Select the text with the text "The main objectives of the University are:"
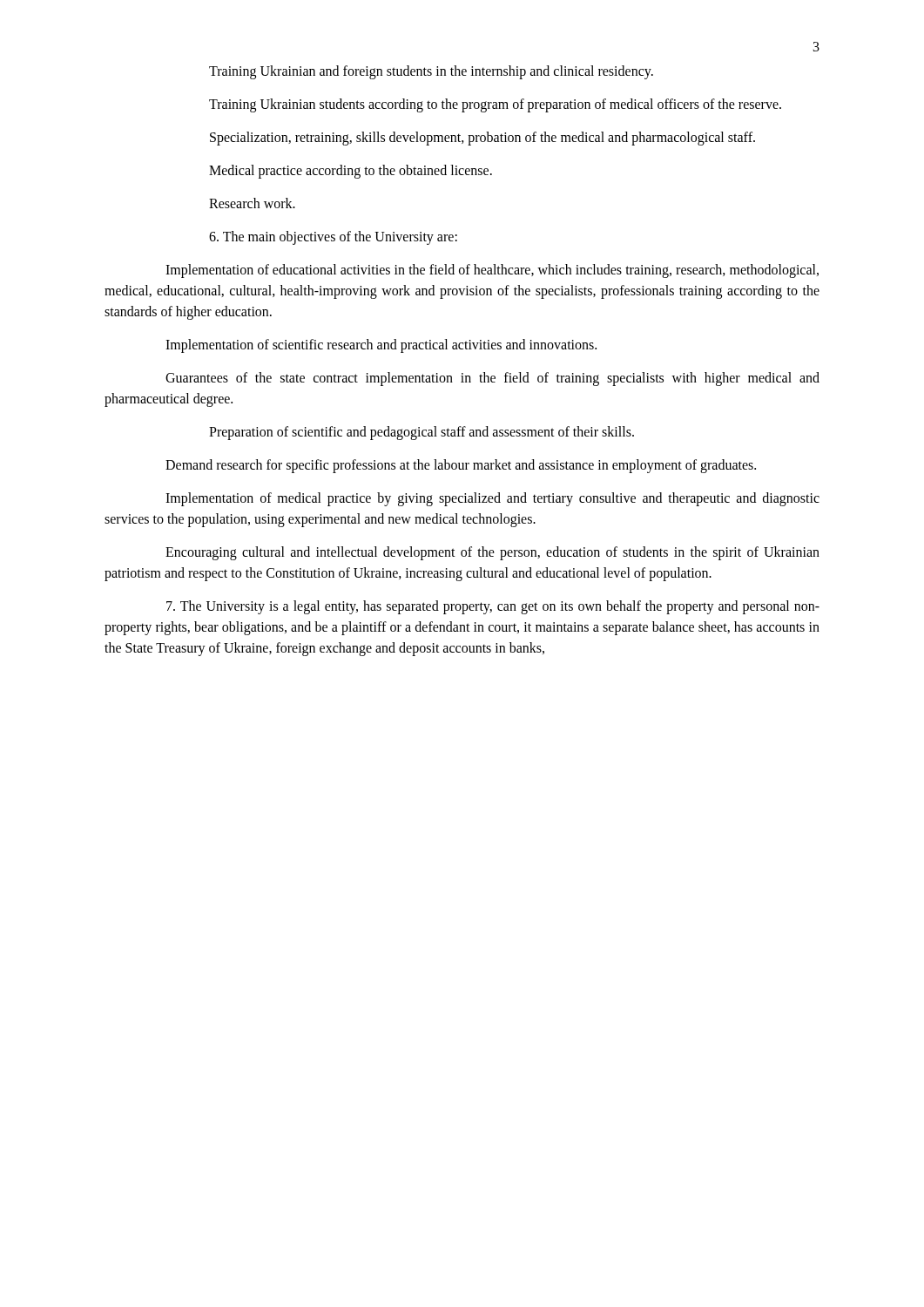The width and height of the screenshot is (924, 1307). [x=462, y=237]
